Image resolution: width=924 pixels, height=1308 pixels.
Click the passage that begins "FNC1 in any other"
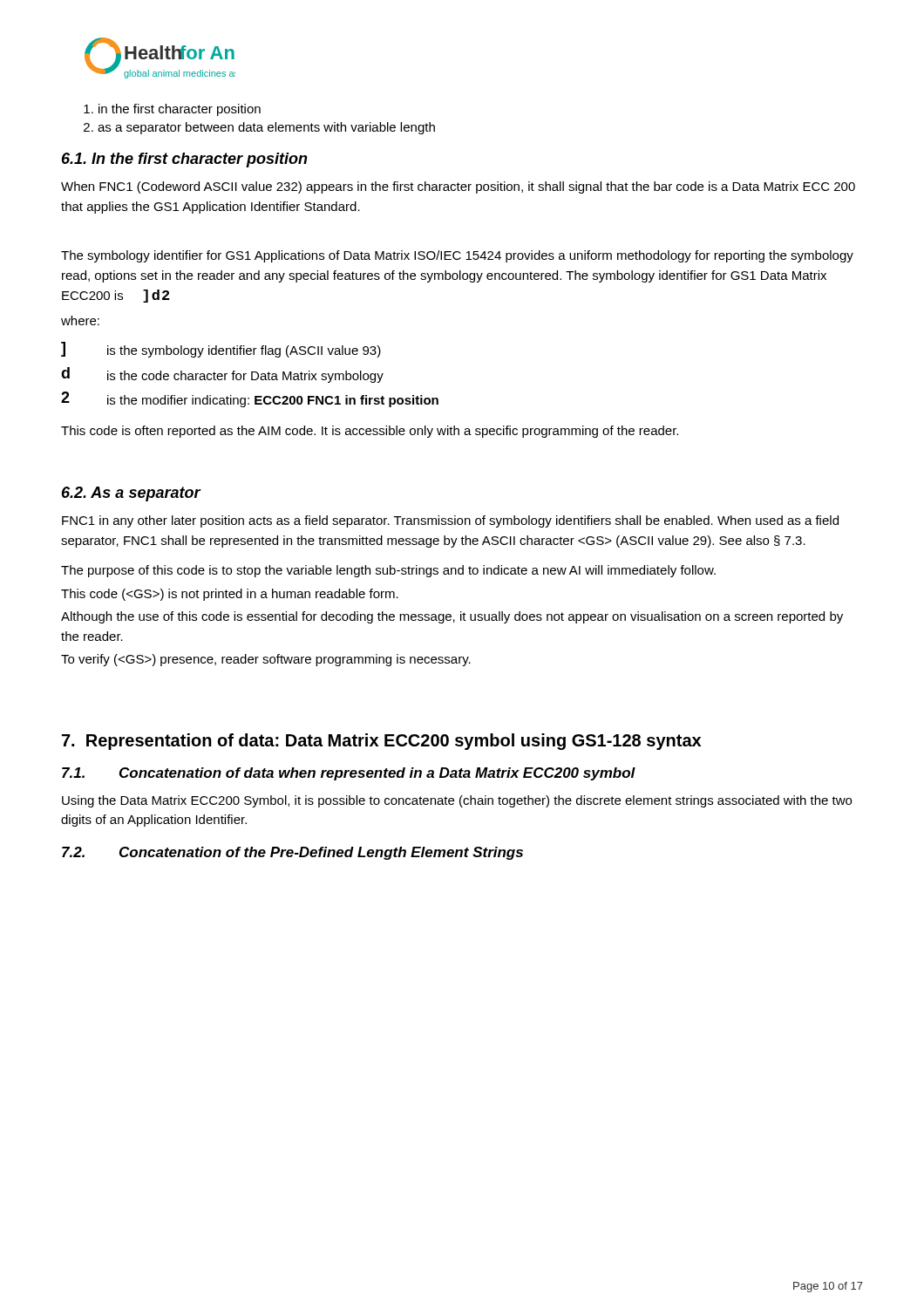(x=462, y=531)
